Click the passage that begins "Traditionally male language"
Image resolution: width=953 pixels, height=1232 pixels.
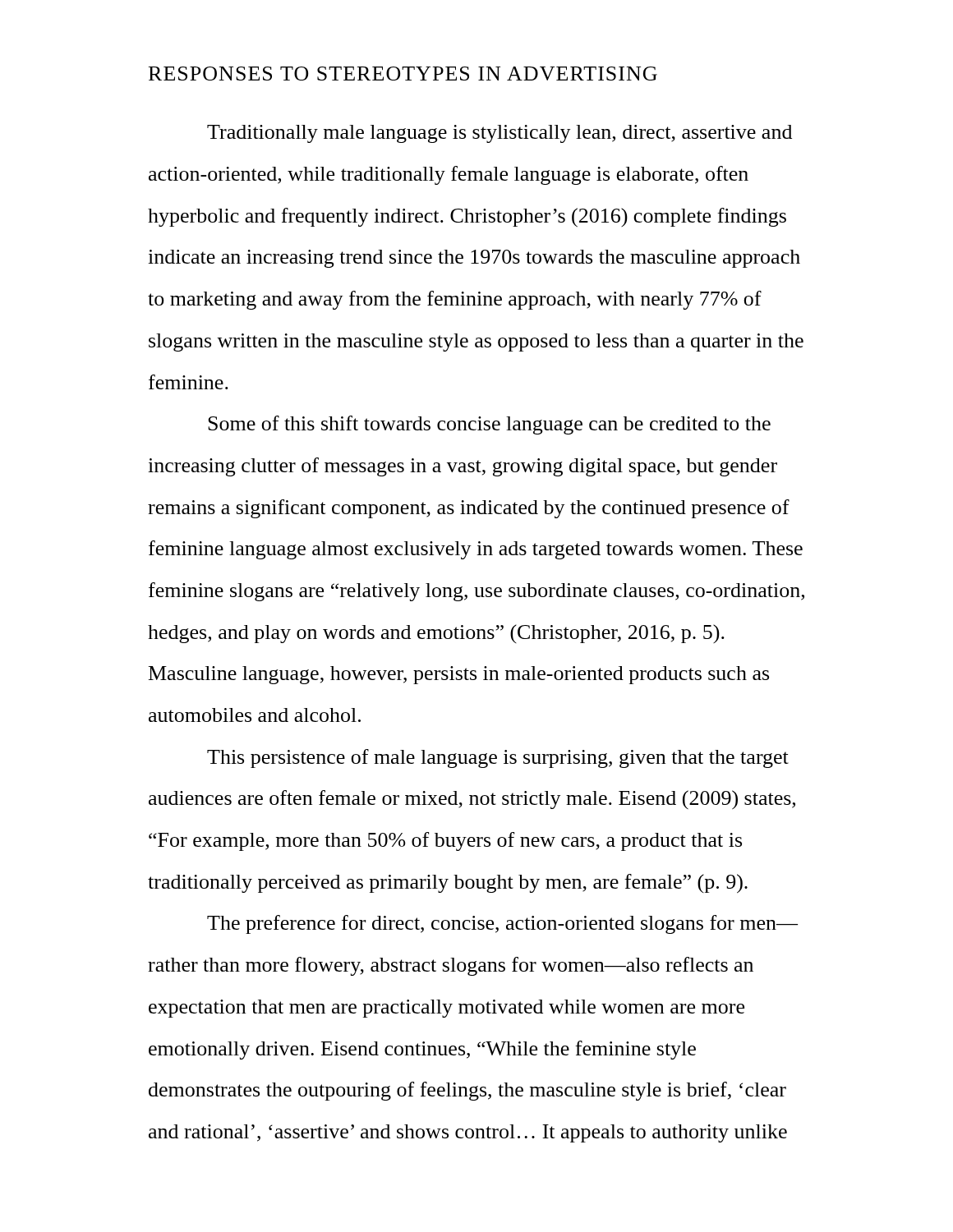click(479, 632)
